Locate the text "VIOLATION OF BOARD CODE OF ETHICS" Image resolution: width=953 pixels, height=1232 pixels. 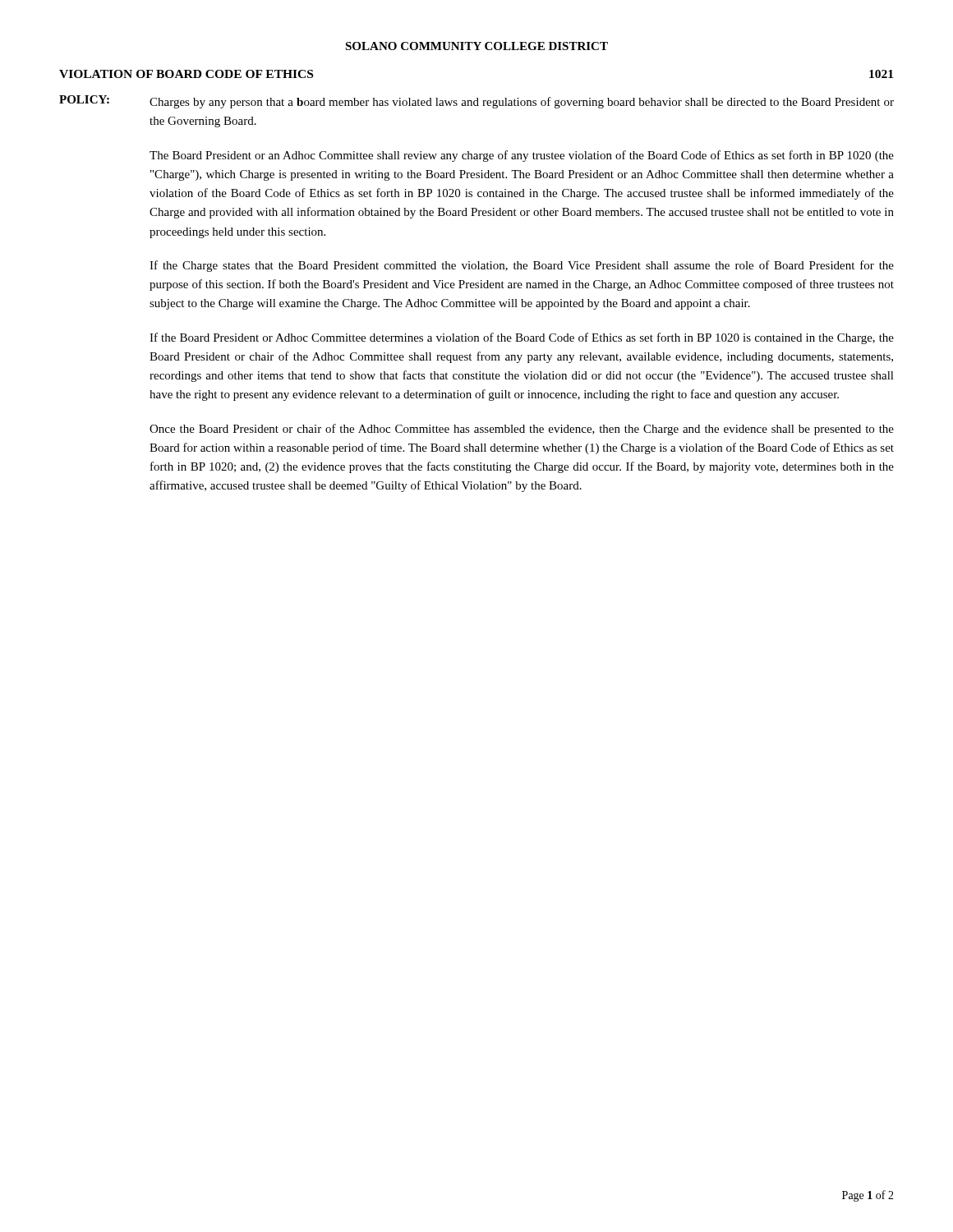(x=186, y=73)
